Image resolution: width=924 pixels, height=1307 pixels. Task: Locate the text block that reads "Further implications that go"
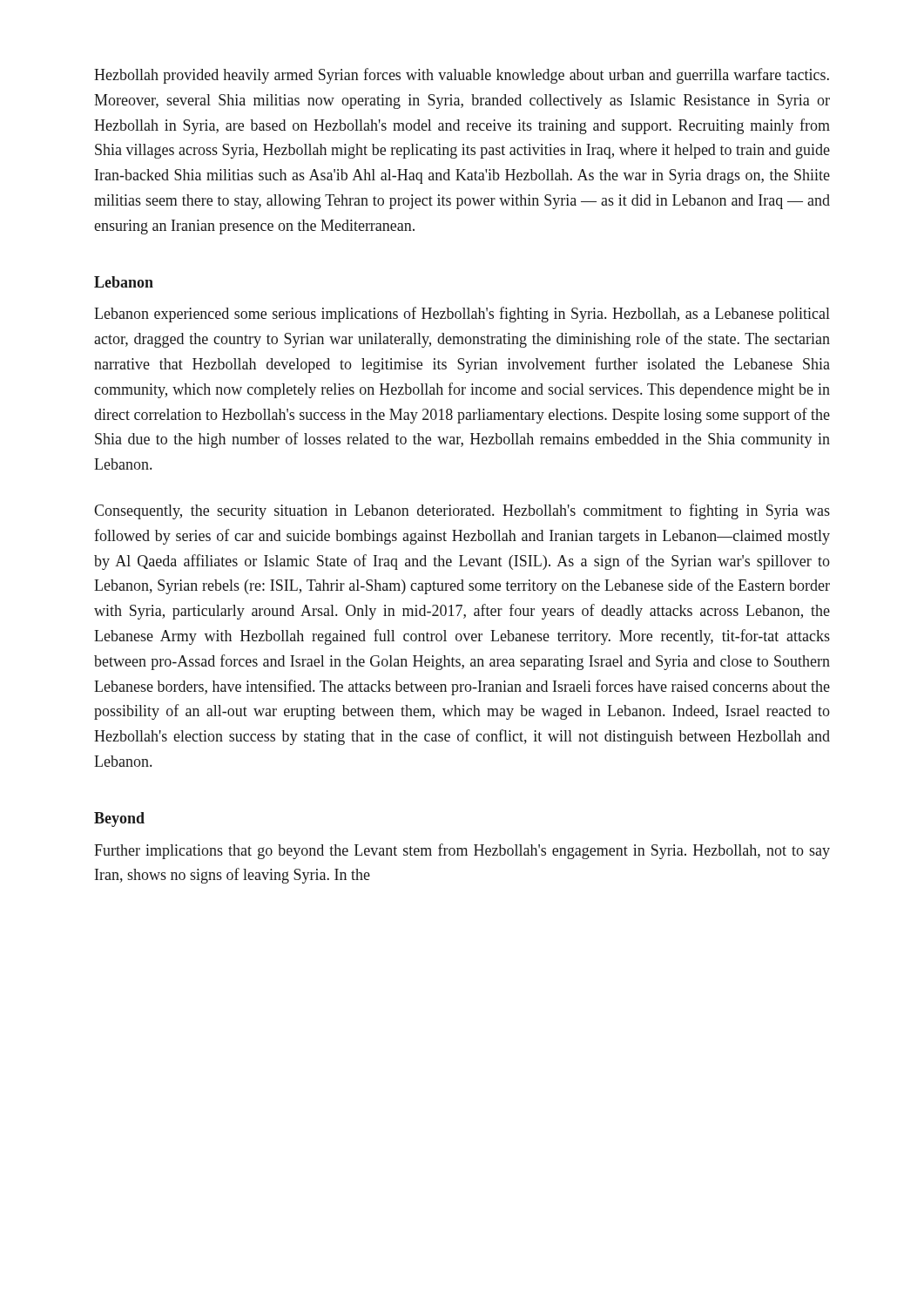462,863
